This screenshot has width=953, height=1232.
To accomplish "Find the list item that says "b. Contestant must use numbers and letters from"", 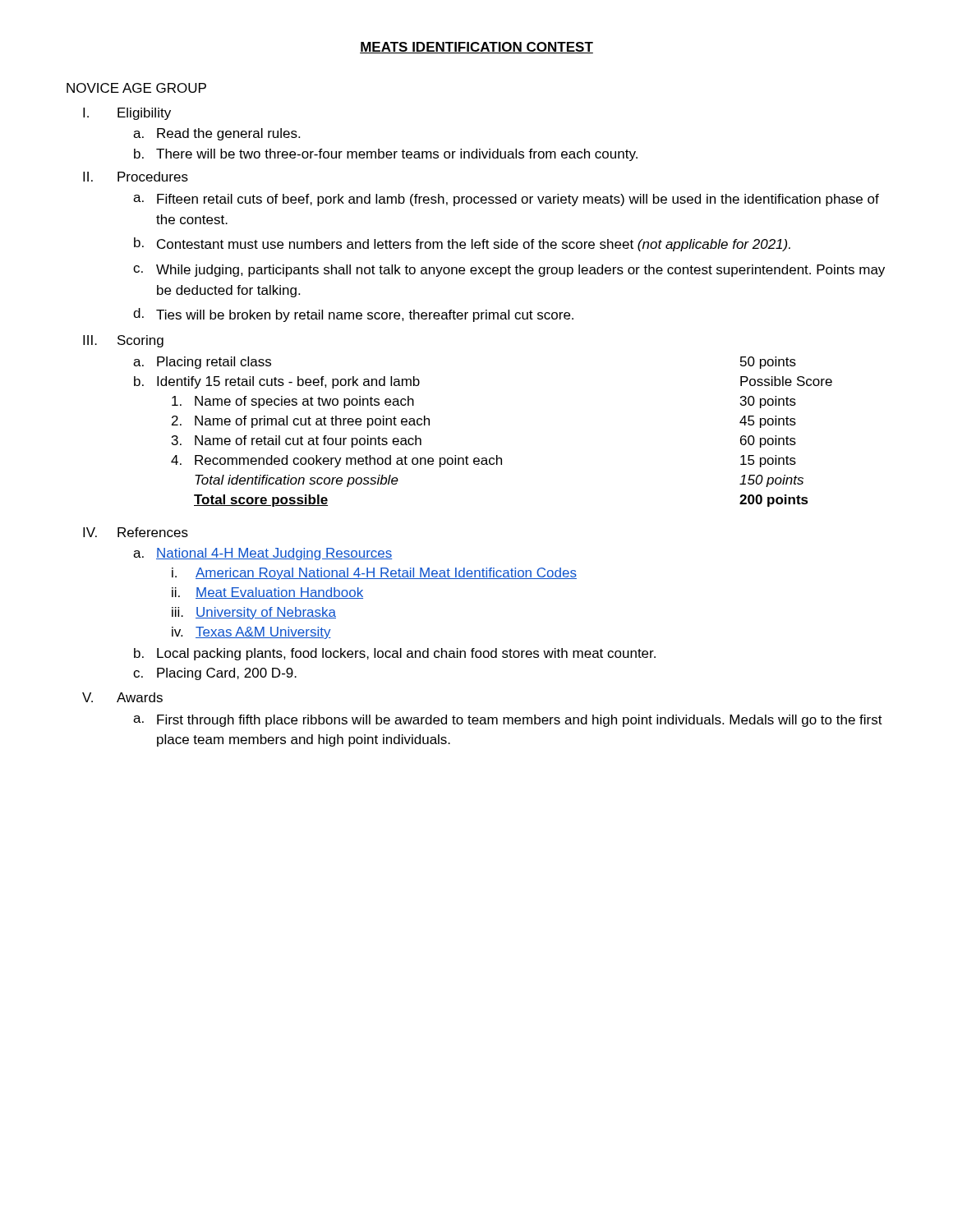I will 463,245.
